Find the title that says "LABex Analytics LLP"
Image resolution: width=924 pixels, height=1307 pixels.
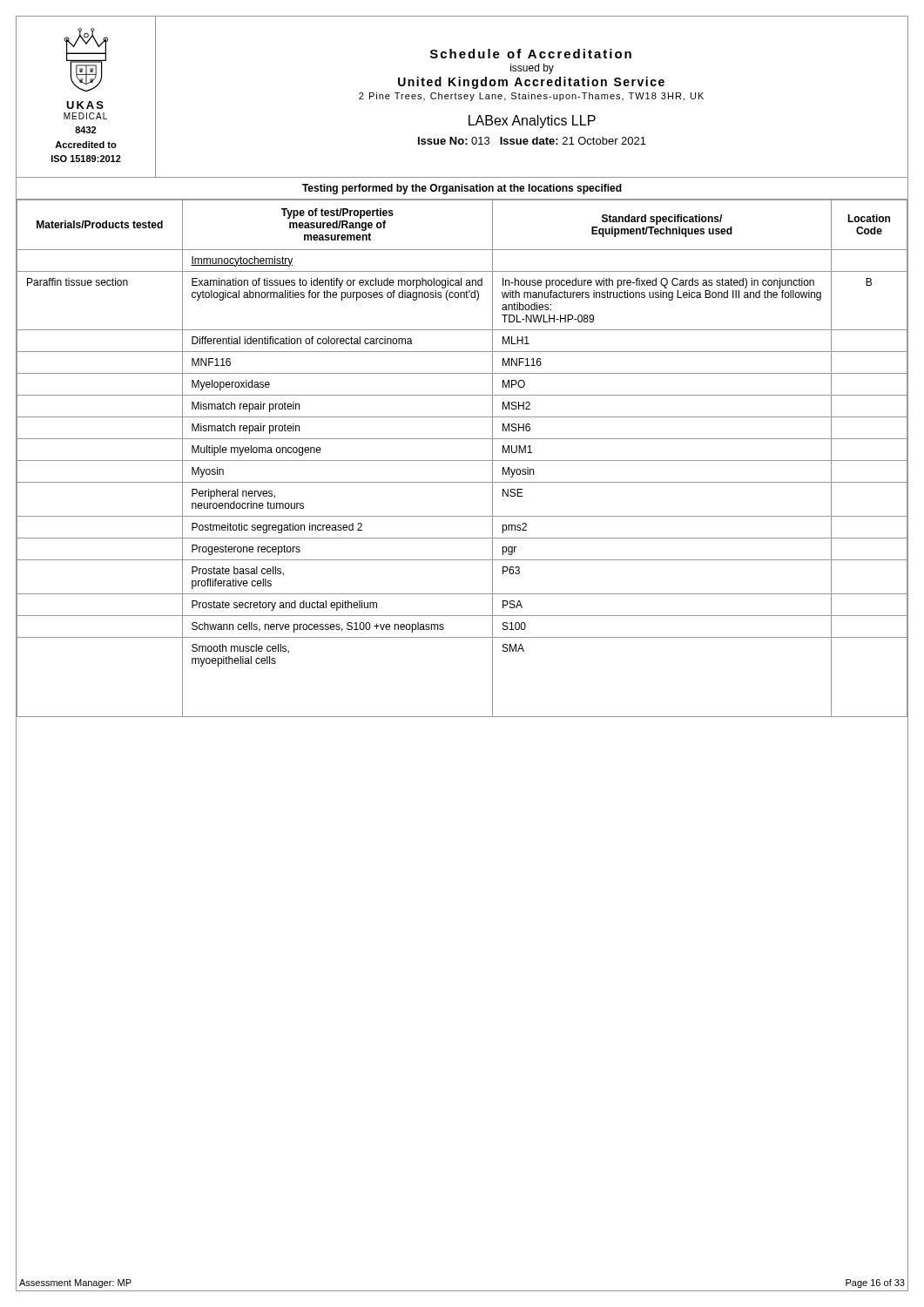point(532,121)
